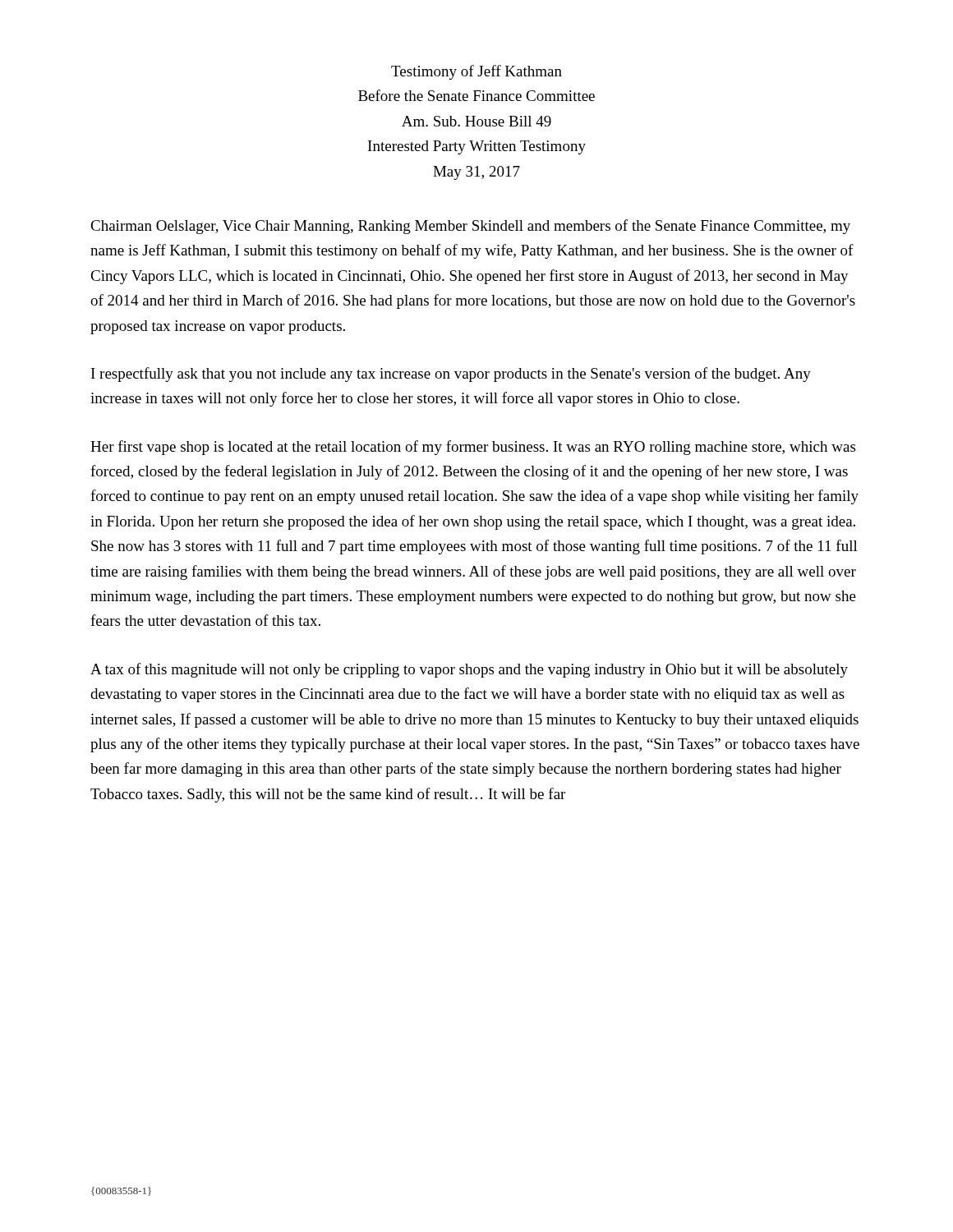Locate the passage starting "Chairman Oelslager, Vice Chair Manning,"

[473, 275]
